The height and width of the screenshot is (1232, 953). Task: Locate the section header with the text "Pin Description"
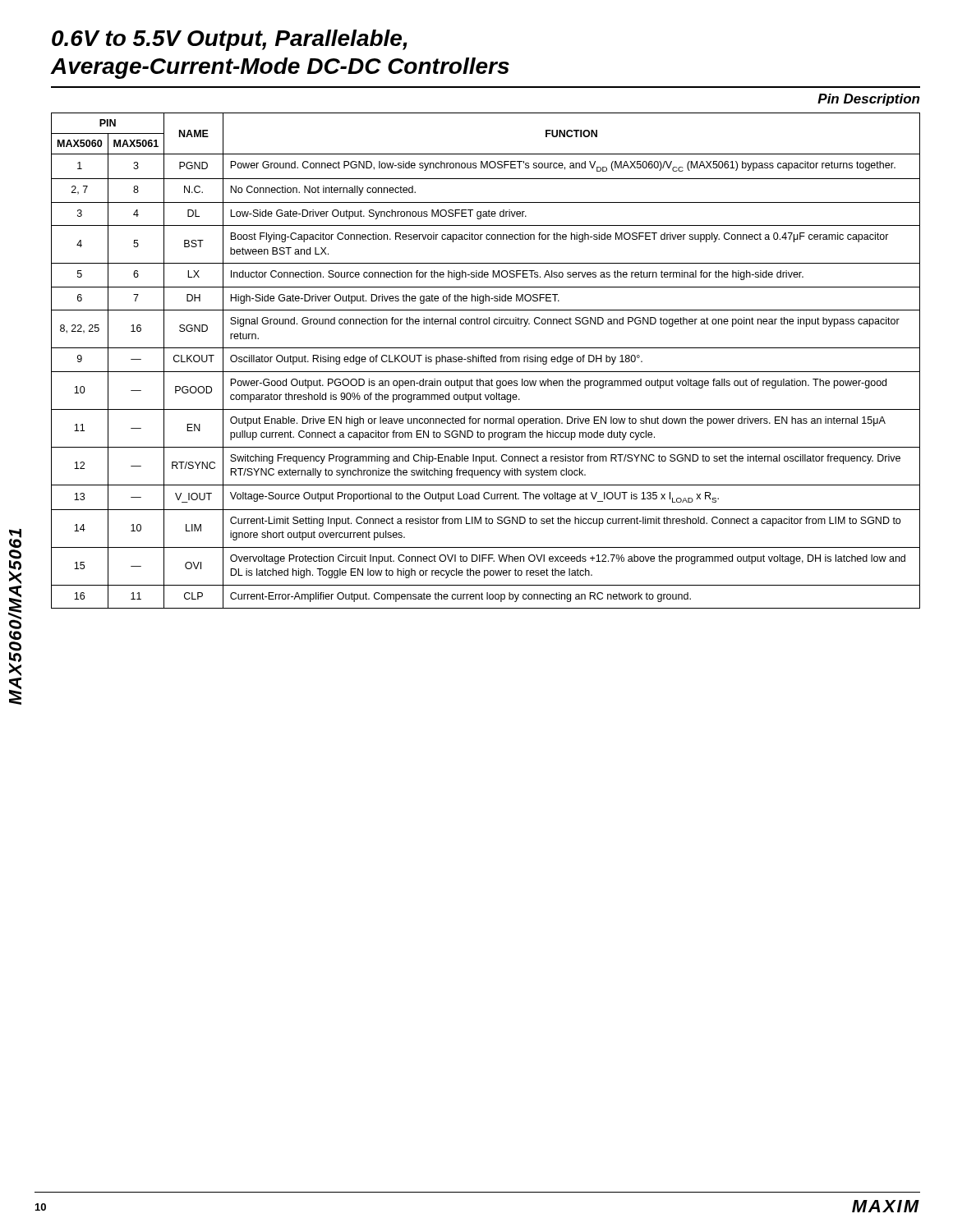(869, 99)
